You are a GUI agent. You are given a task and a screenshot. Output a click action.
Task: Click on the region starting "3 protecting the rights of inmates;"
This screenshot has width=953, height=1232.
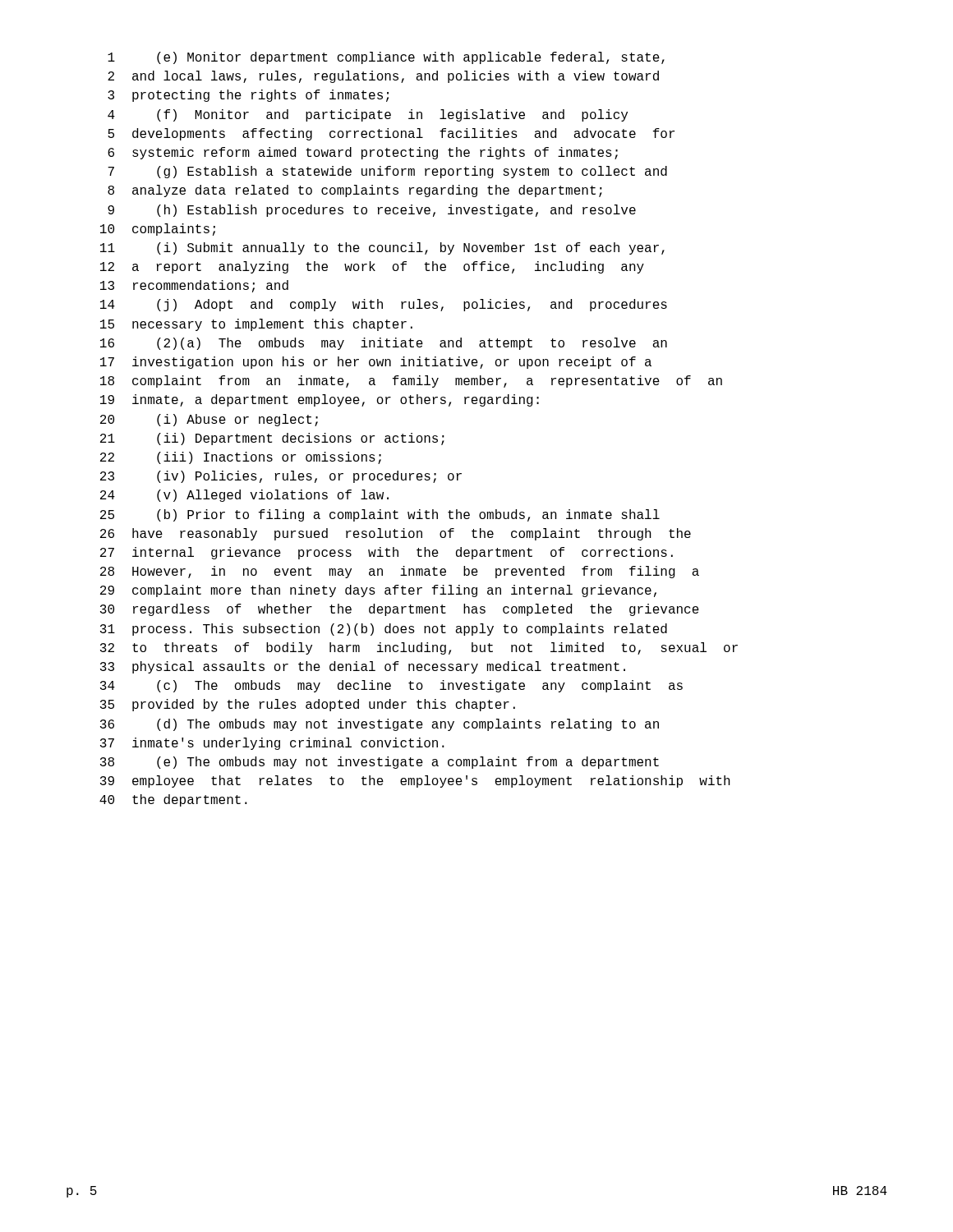pos(248,96)
